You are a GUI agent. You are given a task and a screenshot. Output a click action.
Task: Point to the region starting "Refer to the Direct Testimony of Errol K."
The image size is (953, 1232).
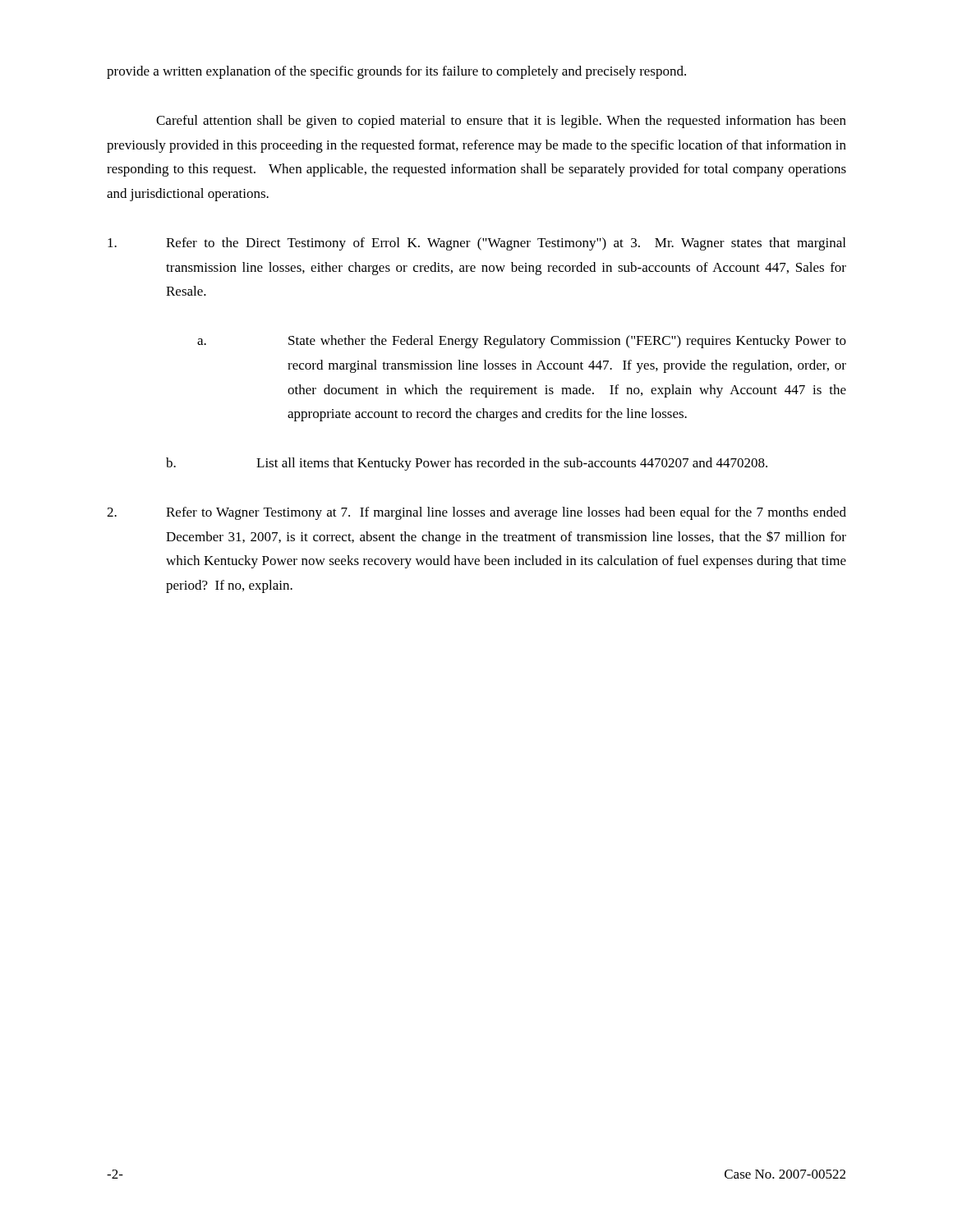click(476, 267)
